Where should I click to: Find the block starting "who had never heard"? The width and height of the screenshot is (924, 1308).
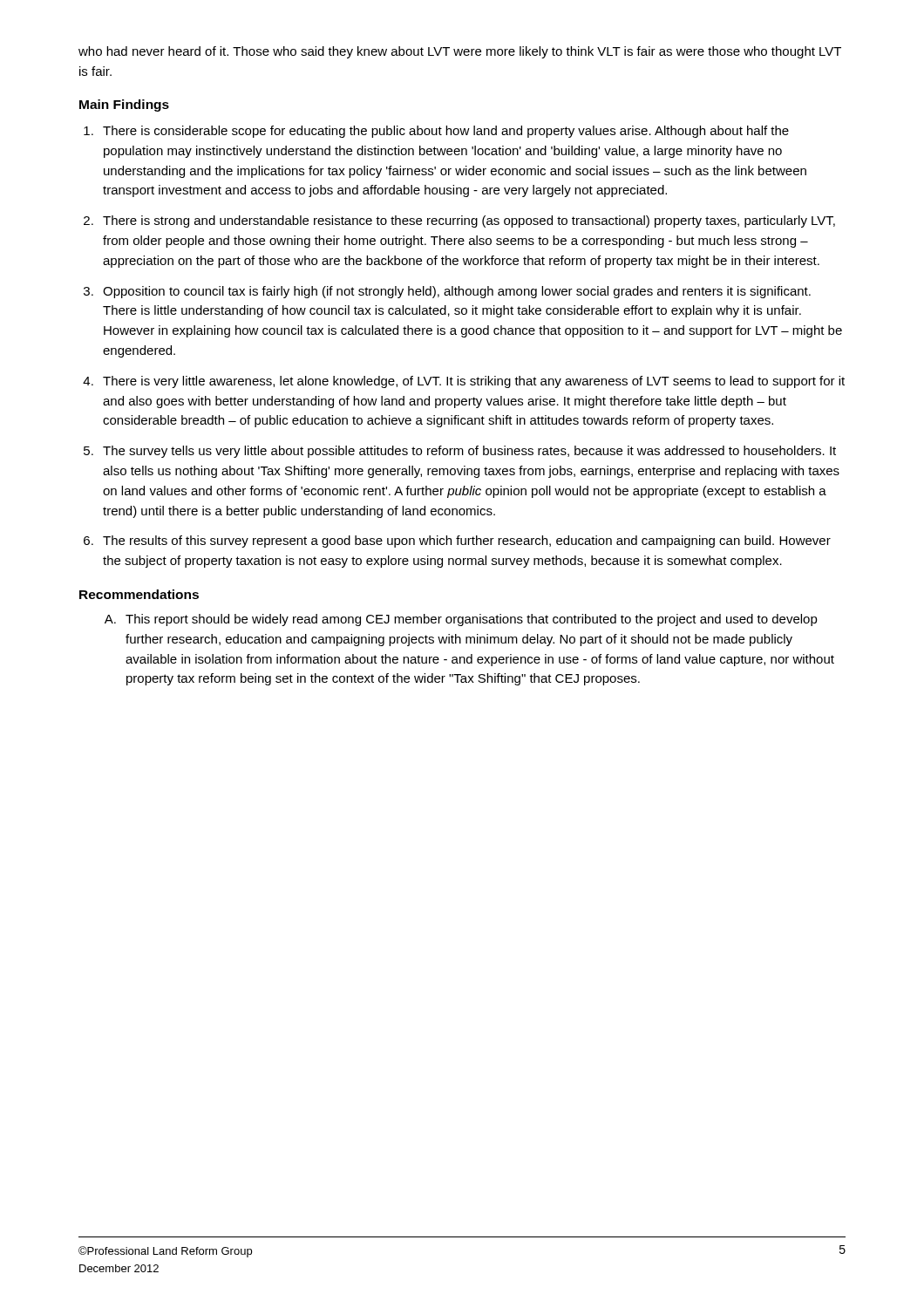460,61
